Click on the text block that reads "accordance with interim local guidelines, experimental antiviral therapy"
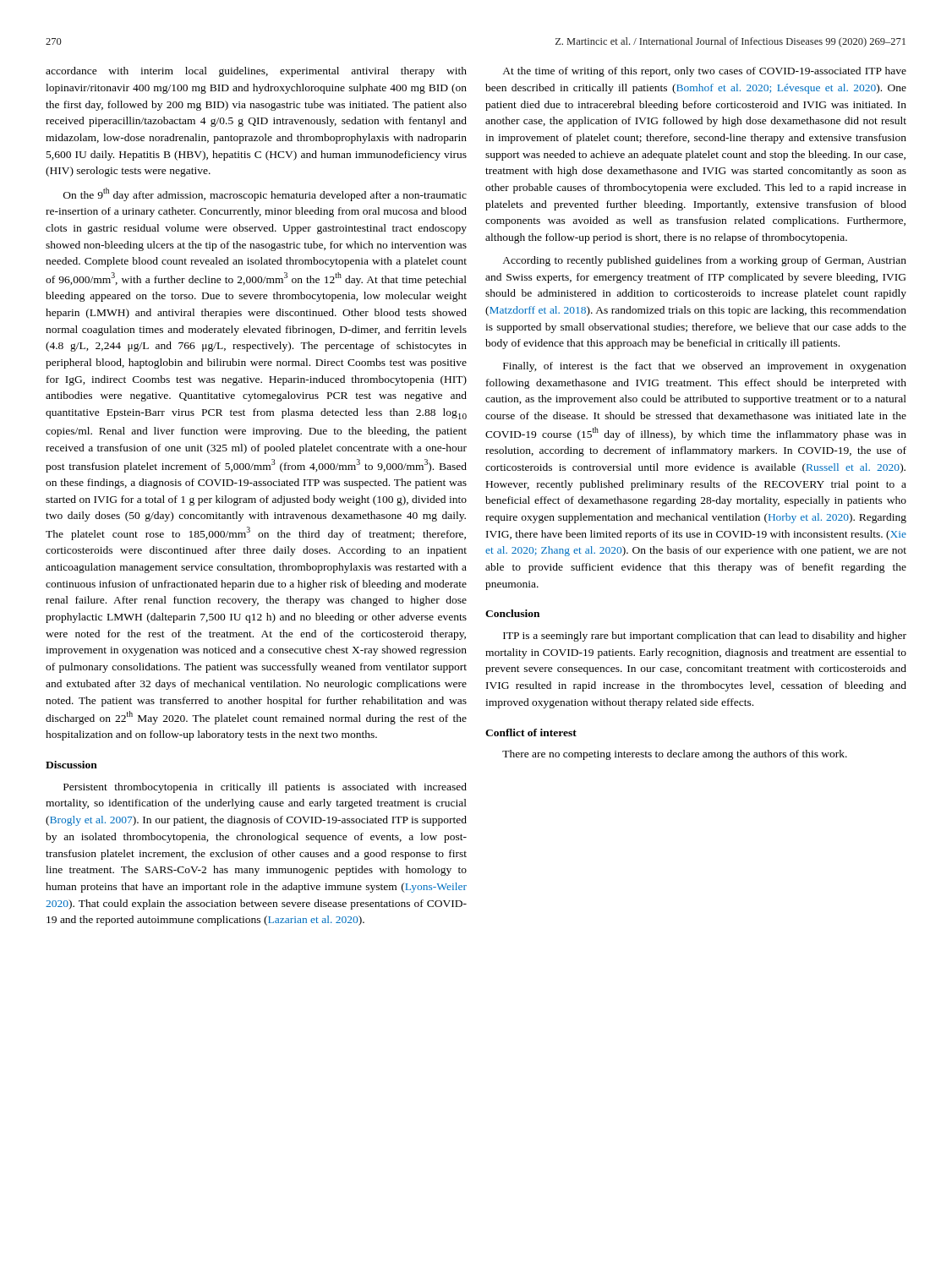 coord(256,121)
